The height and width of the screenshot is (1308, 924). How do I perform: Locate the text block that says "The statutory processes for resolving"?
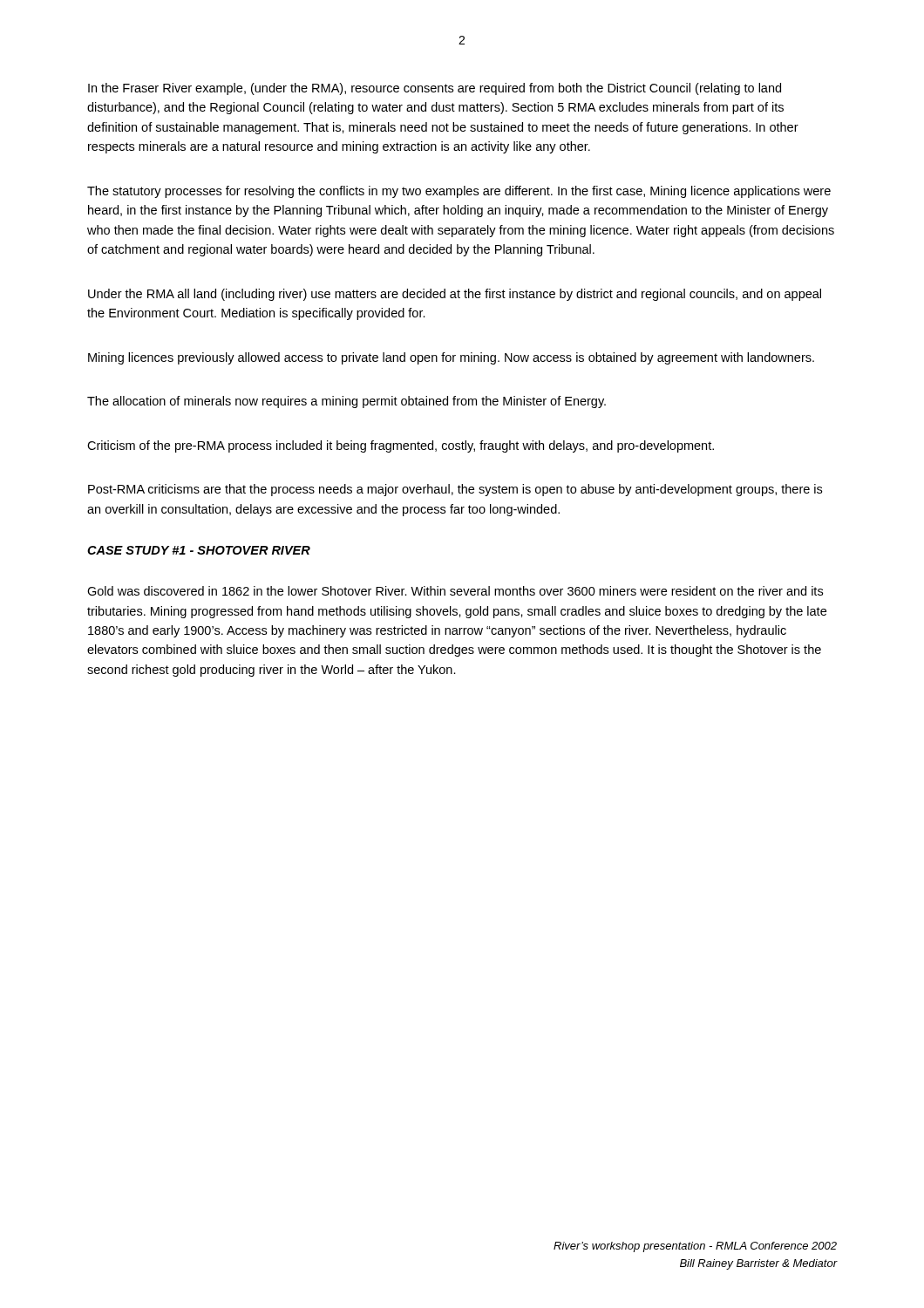pyautogui.click(x=461, y=220)
